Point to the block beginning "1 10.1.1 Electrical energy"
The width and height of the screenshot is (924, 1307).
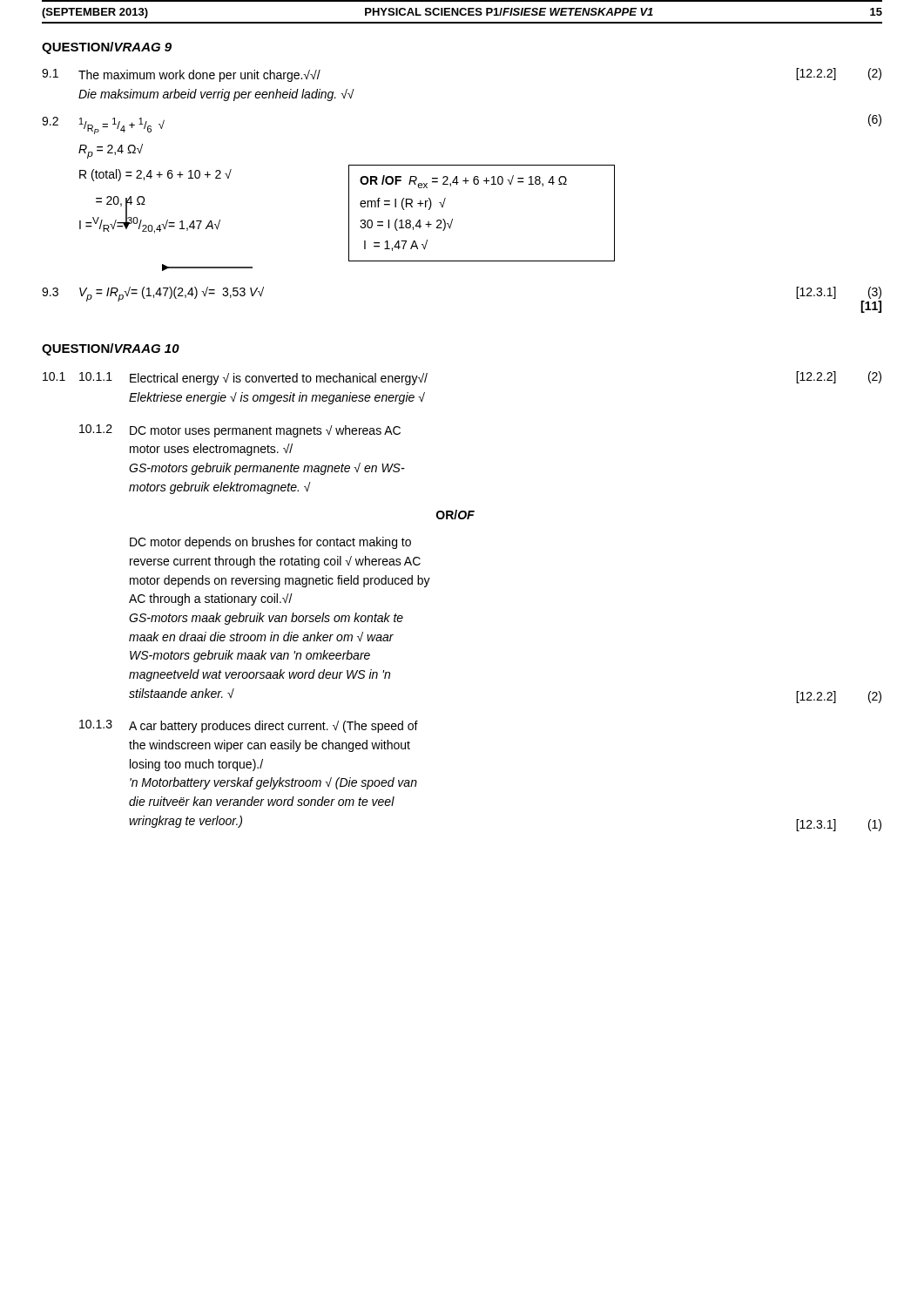pos(81,378)
